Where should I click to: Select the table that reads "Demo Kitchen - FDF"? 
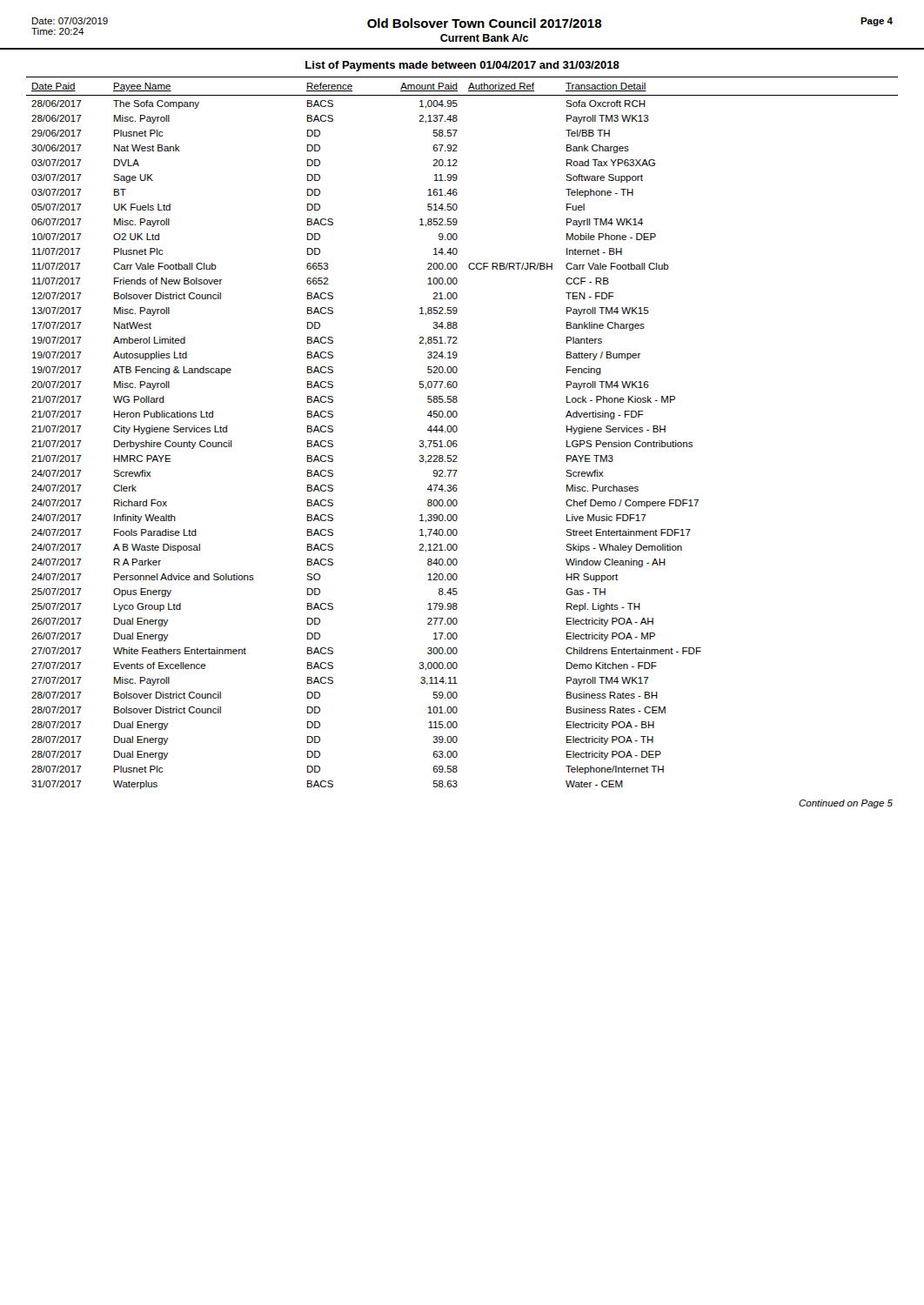462,434
